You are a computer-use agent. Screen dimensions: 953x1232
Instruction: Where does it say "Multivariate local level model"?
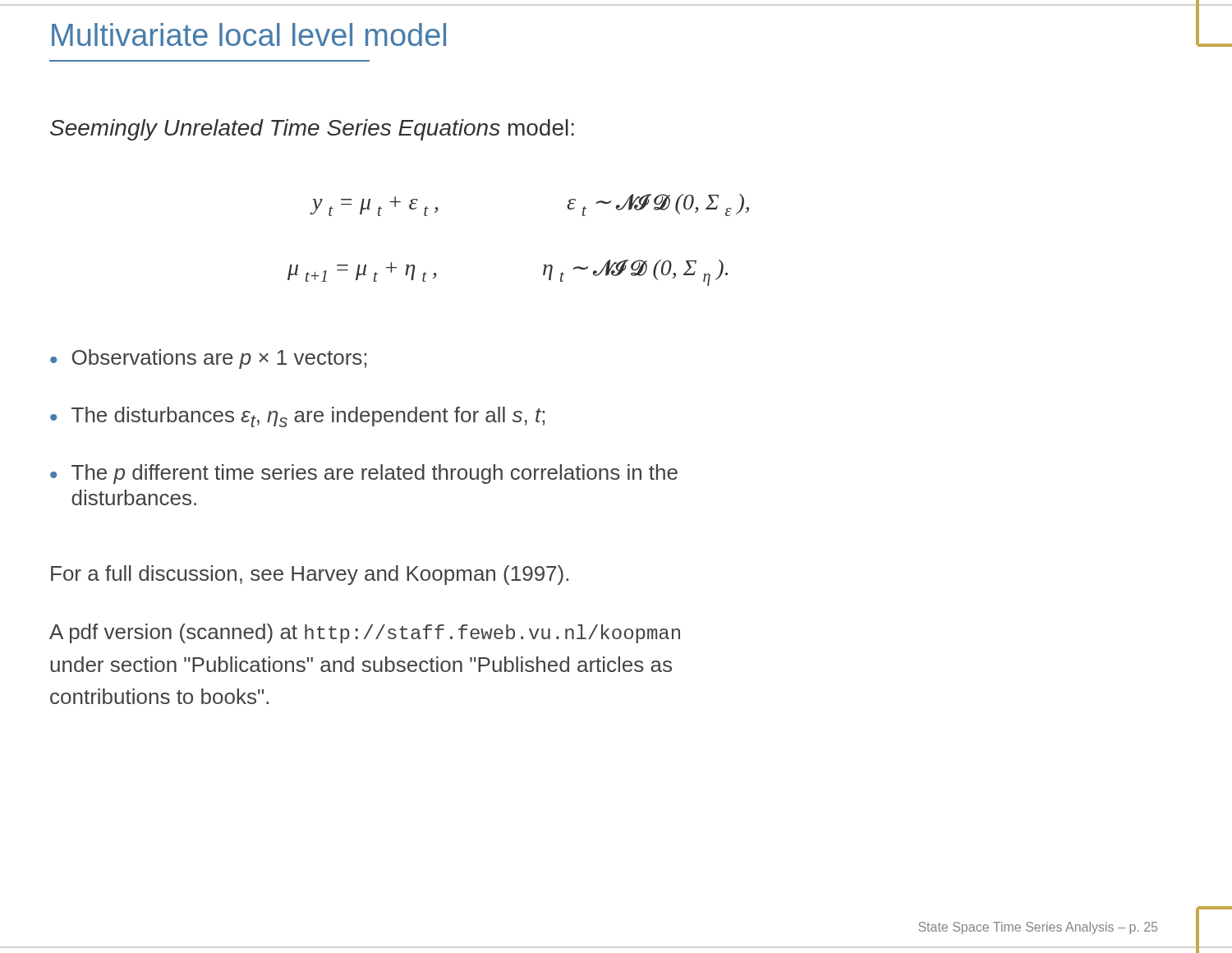[249, 40]
